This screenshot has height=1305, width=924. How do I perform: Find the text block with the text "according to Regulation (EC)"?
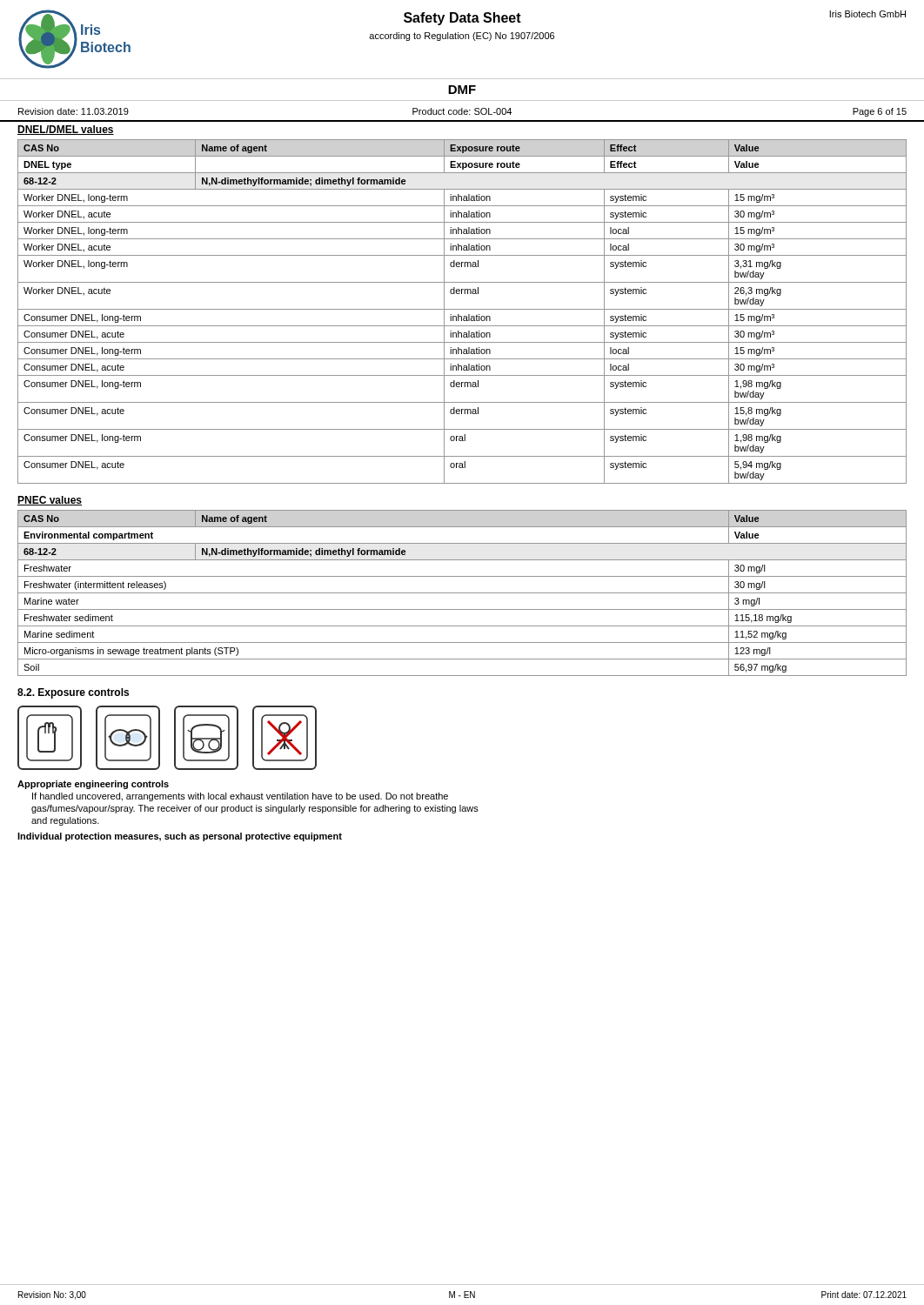pyautogui.click(x=462, y=36)
